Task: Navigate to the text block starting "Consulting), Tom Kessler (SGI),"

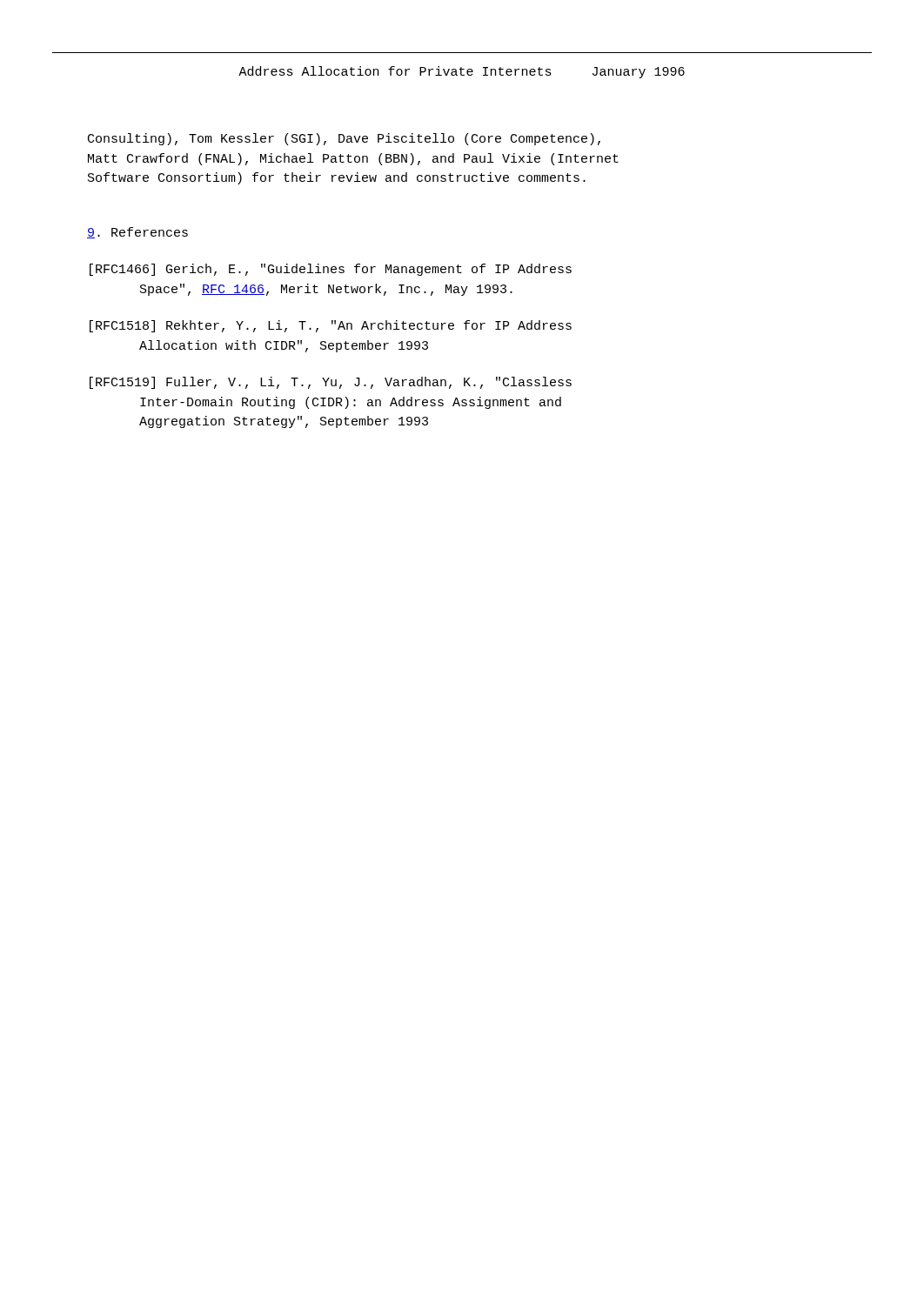Action: pos(353,159)
